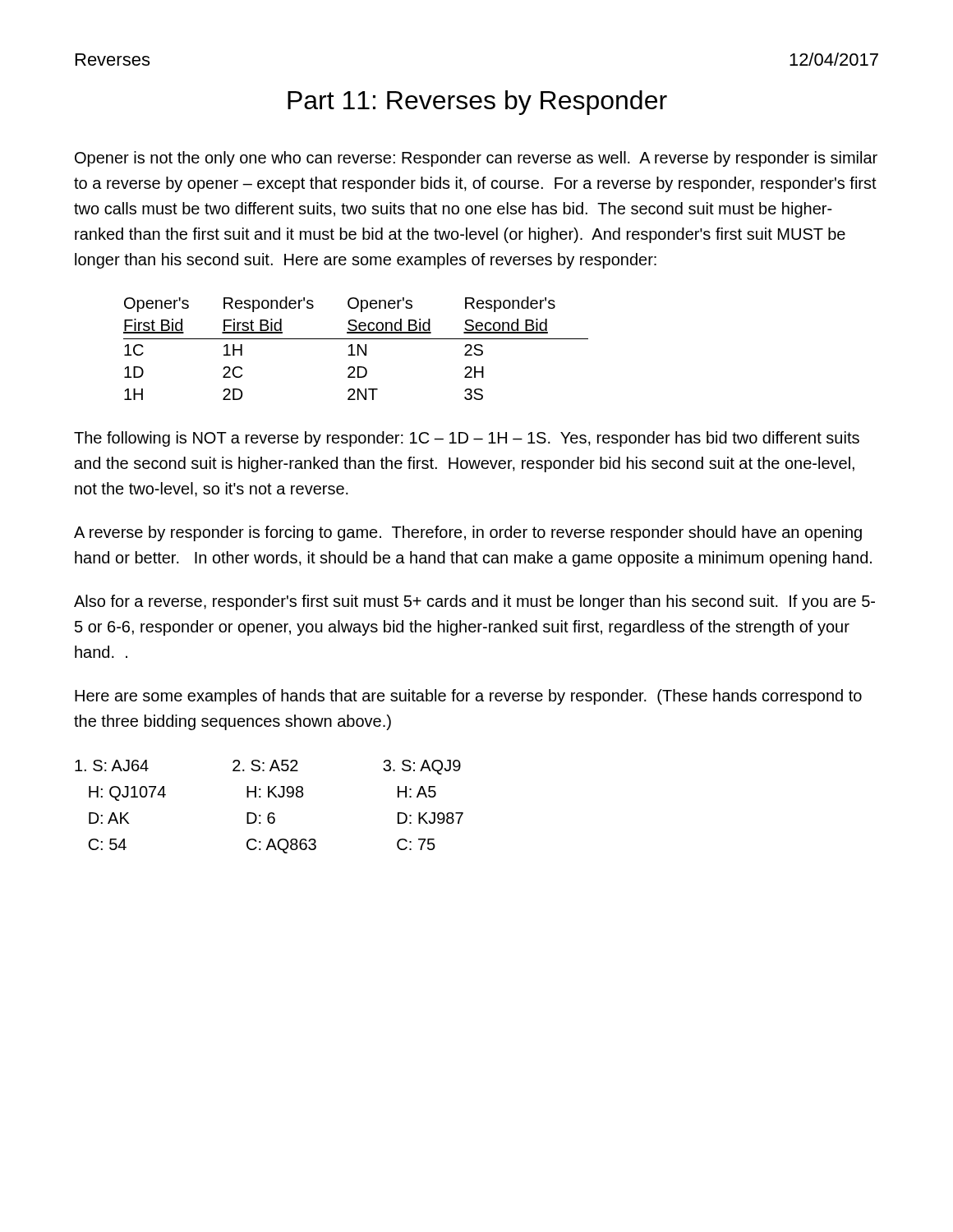Point to the element starting "3. S: AQJ9 H:"

(423, 805)
